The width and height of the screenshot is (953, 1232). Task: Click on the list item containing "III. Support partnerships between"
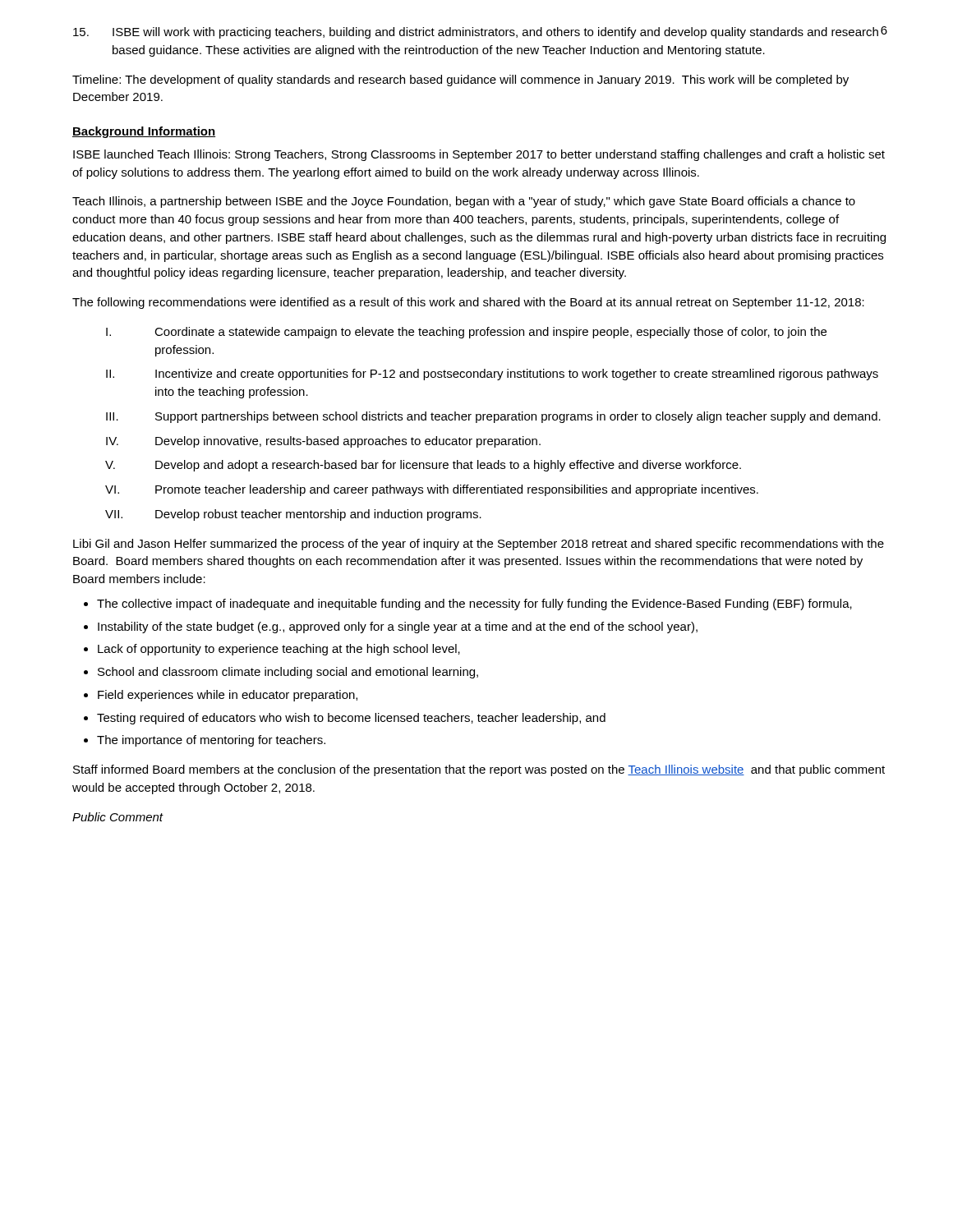480,416
